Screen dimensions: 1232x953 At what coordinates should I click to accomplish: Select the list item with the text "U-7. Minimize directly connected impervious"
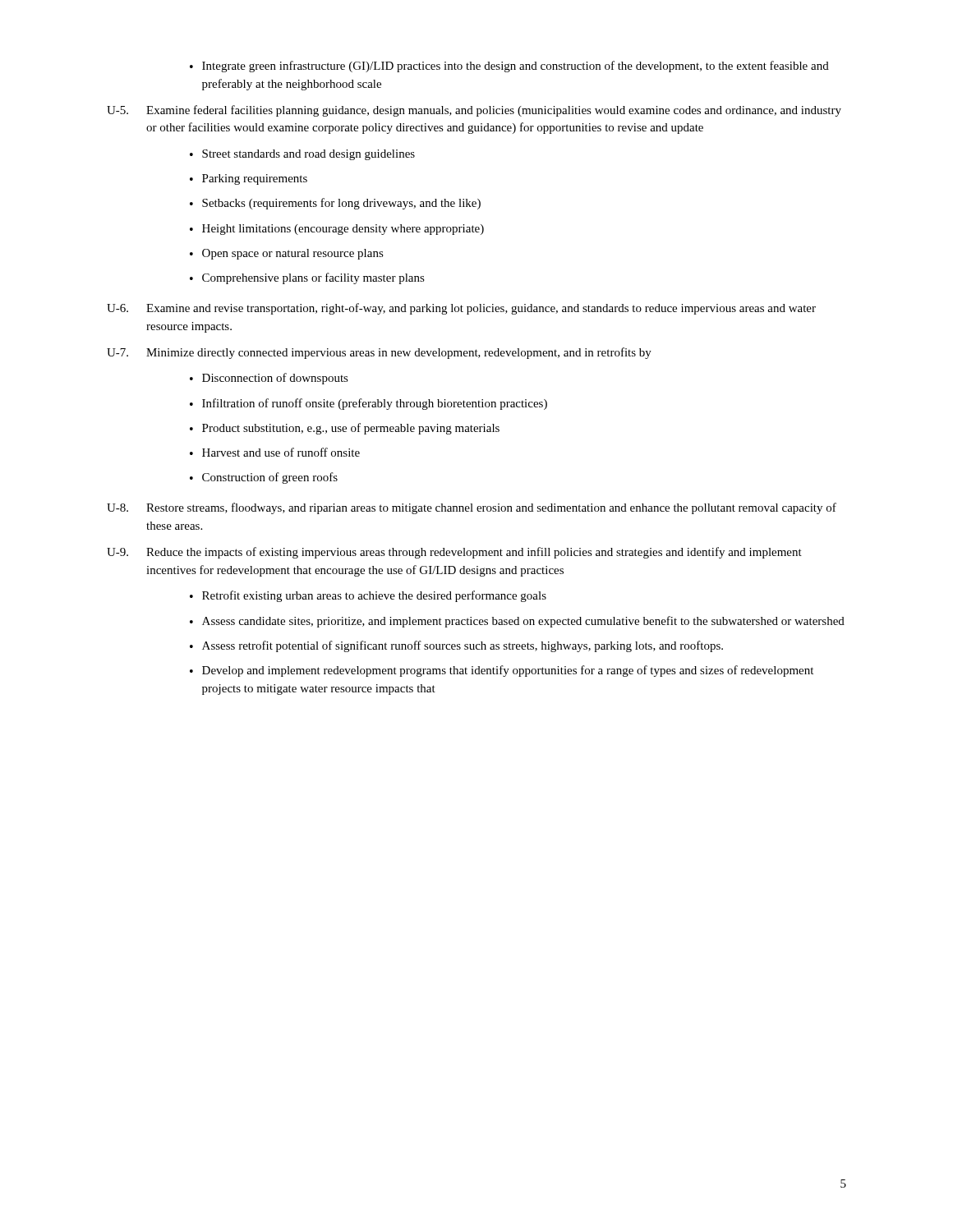[476, 353]
